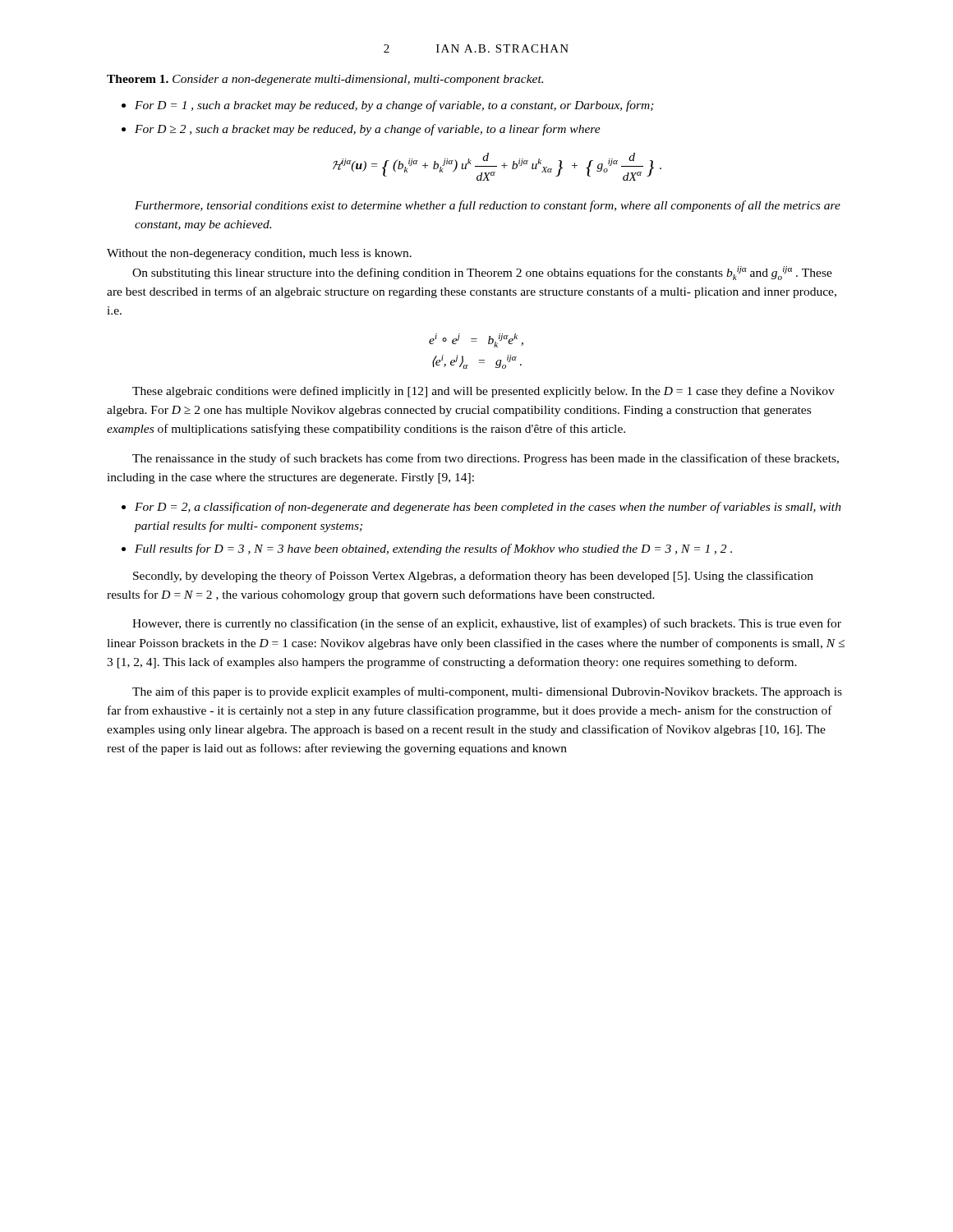953x1232 pixels.
Task: Select the element starting "However, there is currently"
Action: point(476,642)
